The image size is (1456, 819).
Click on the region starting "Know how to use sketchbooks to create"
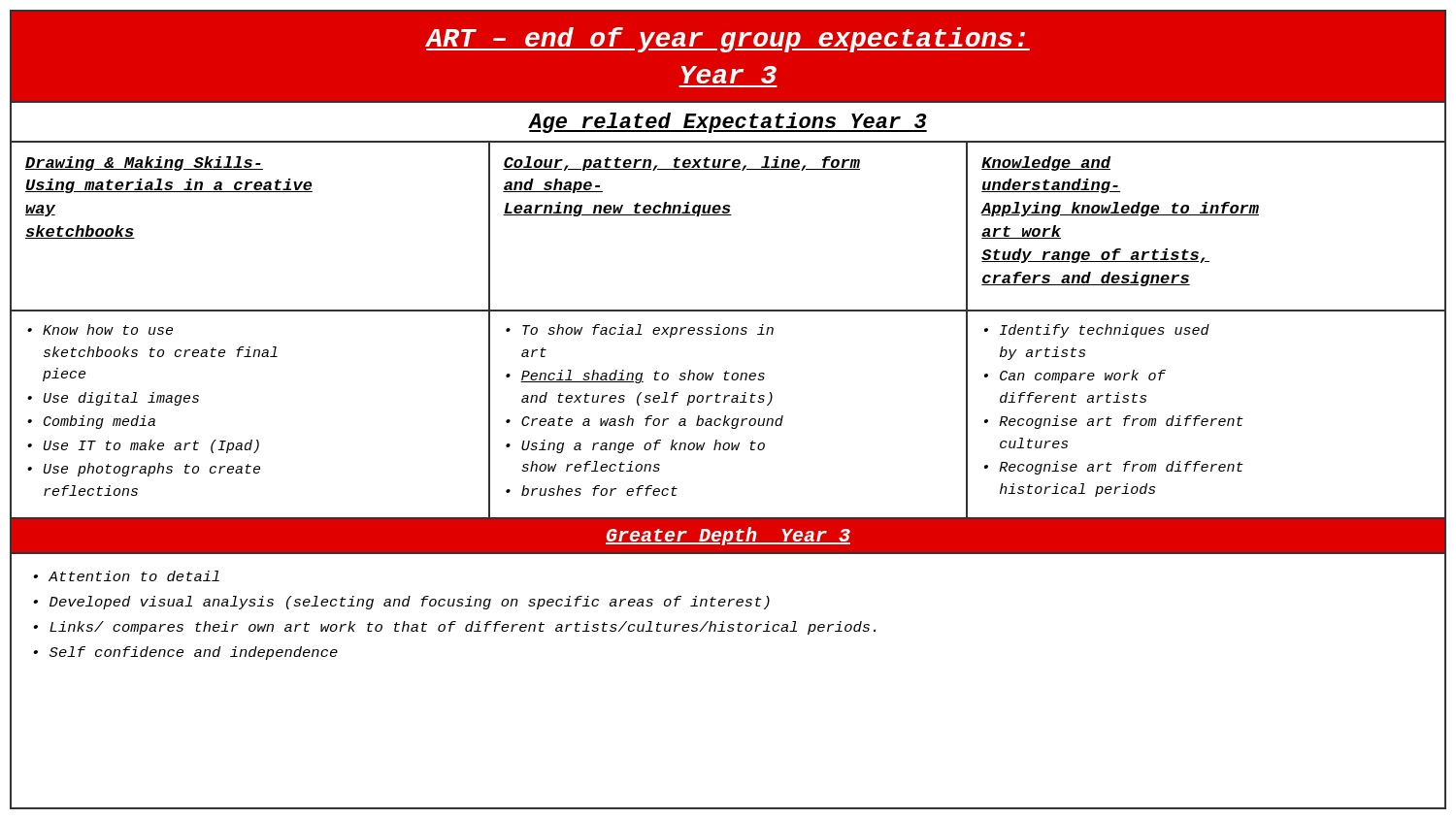(100, 329)
